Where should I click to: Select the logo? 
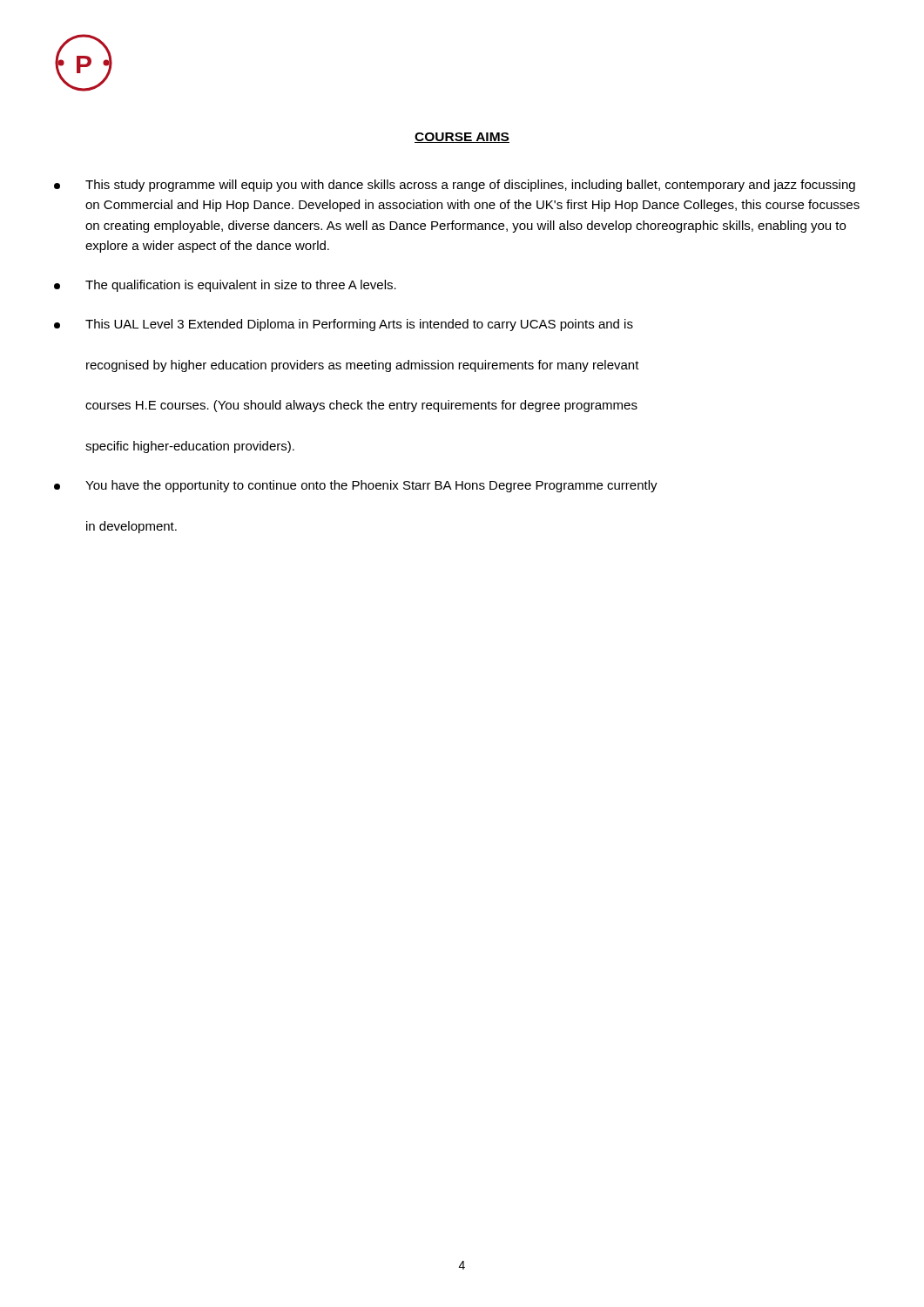point(84,64)
